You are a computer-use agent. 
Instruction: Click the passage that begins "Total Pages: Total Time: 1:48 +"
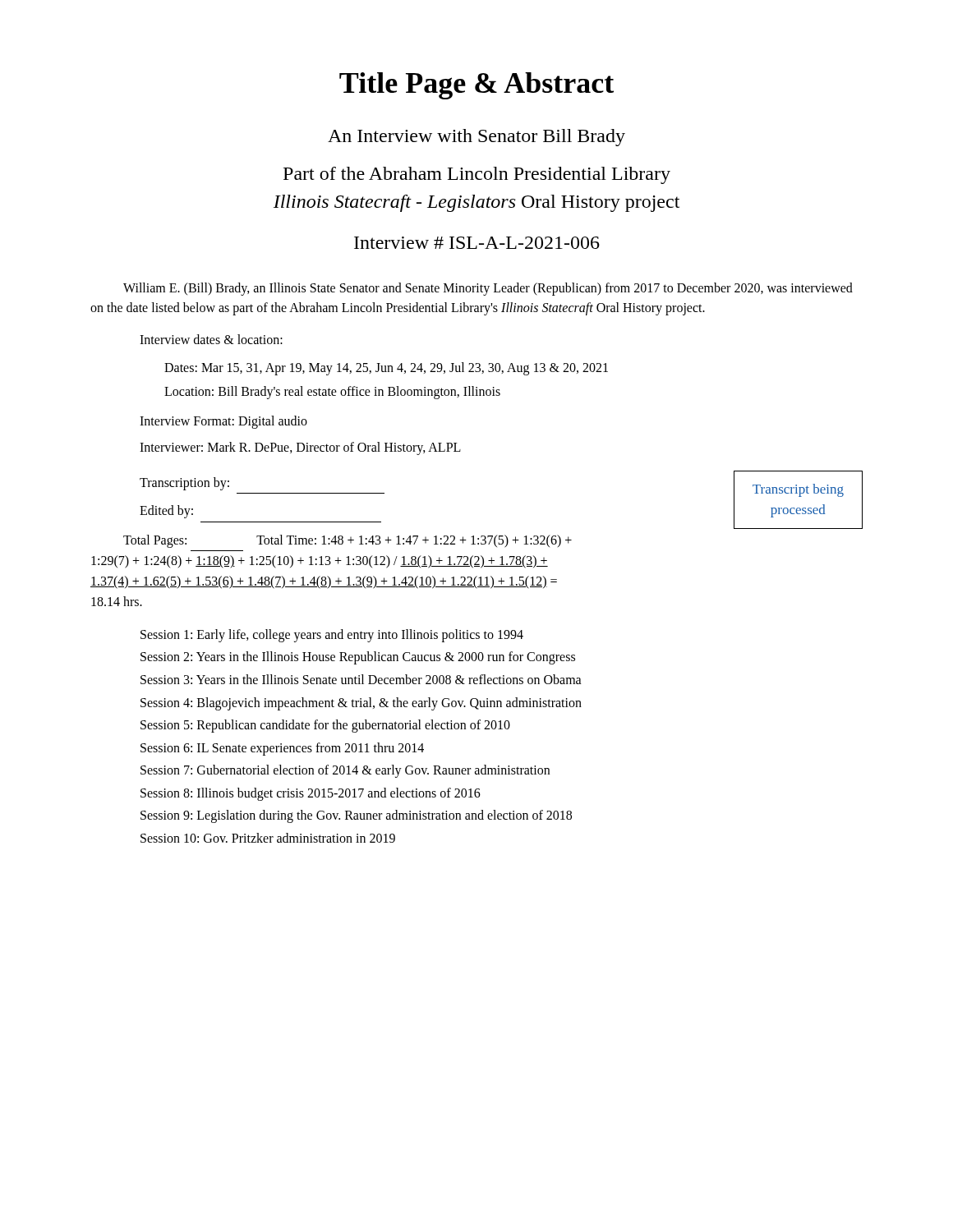click(476, 573)
